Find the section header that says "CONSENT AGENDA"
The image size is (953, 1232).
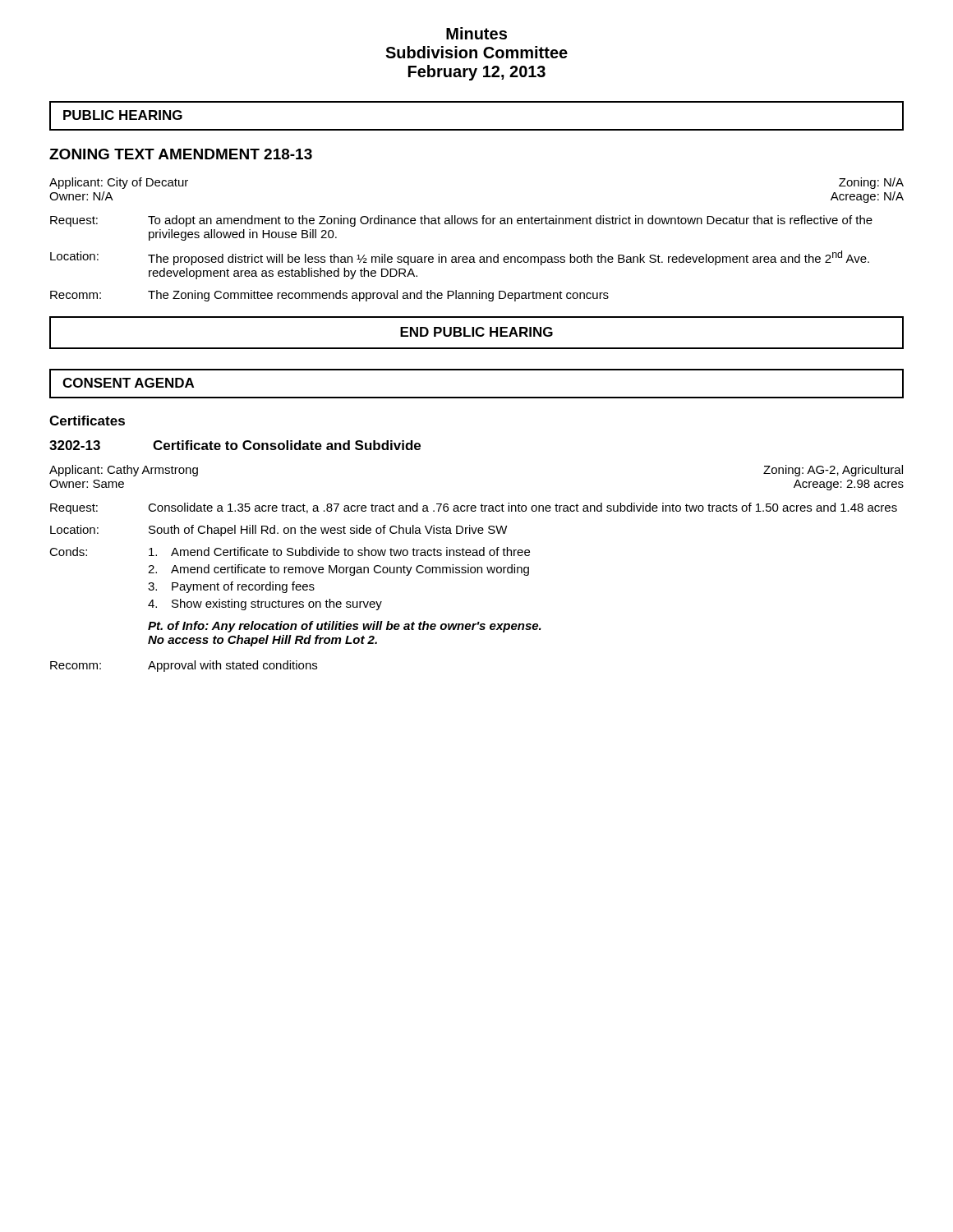pyautogui.click(x=476, y=384)
